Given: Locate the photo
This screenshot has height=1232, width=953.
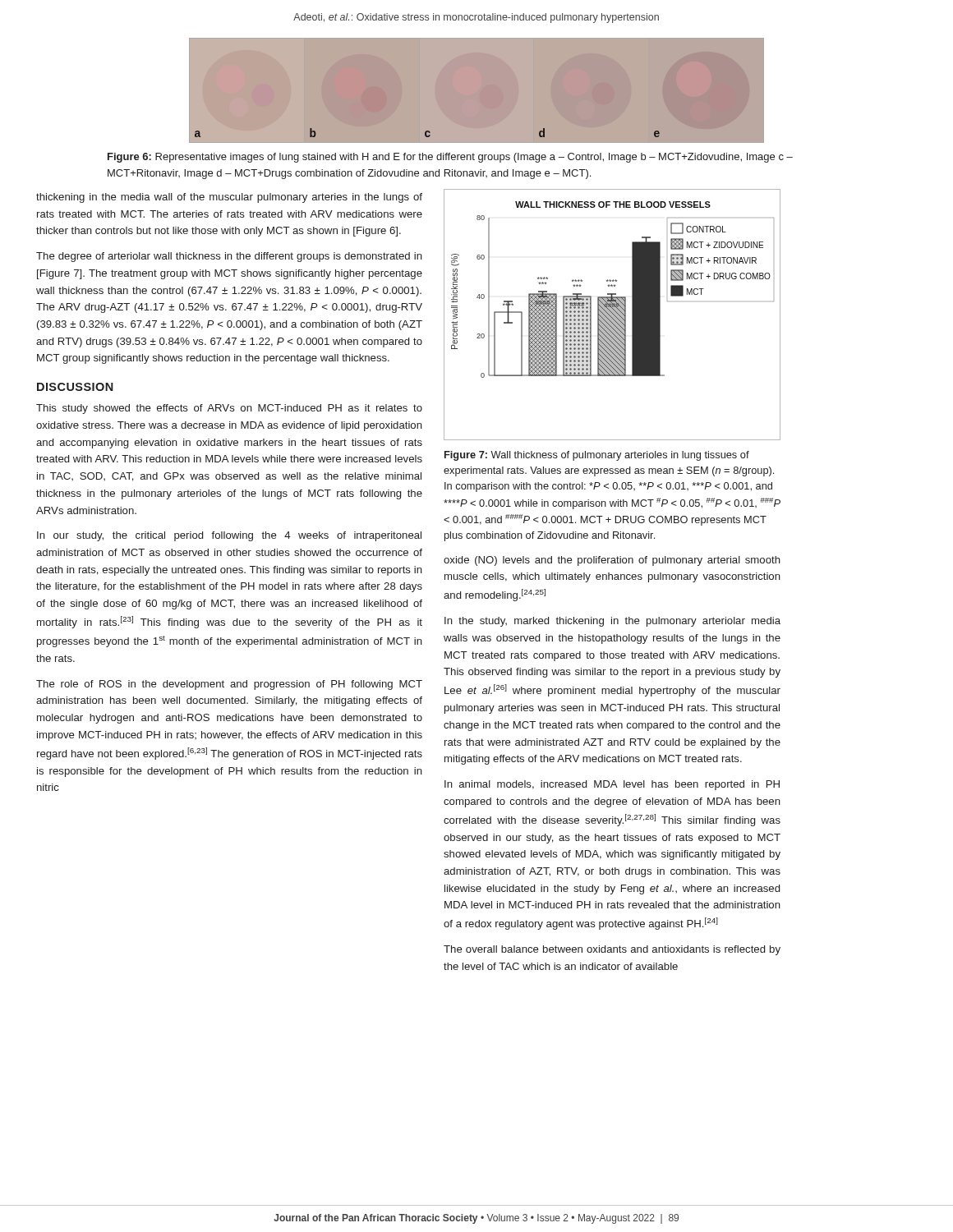Looking at the screenshot, I should click(476, 90).
